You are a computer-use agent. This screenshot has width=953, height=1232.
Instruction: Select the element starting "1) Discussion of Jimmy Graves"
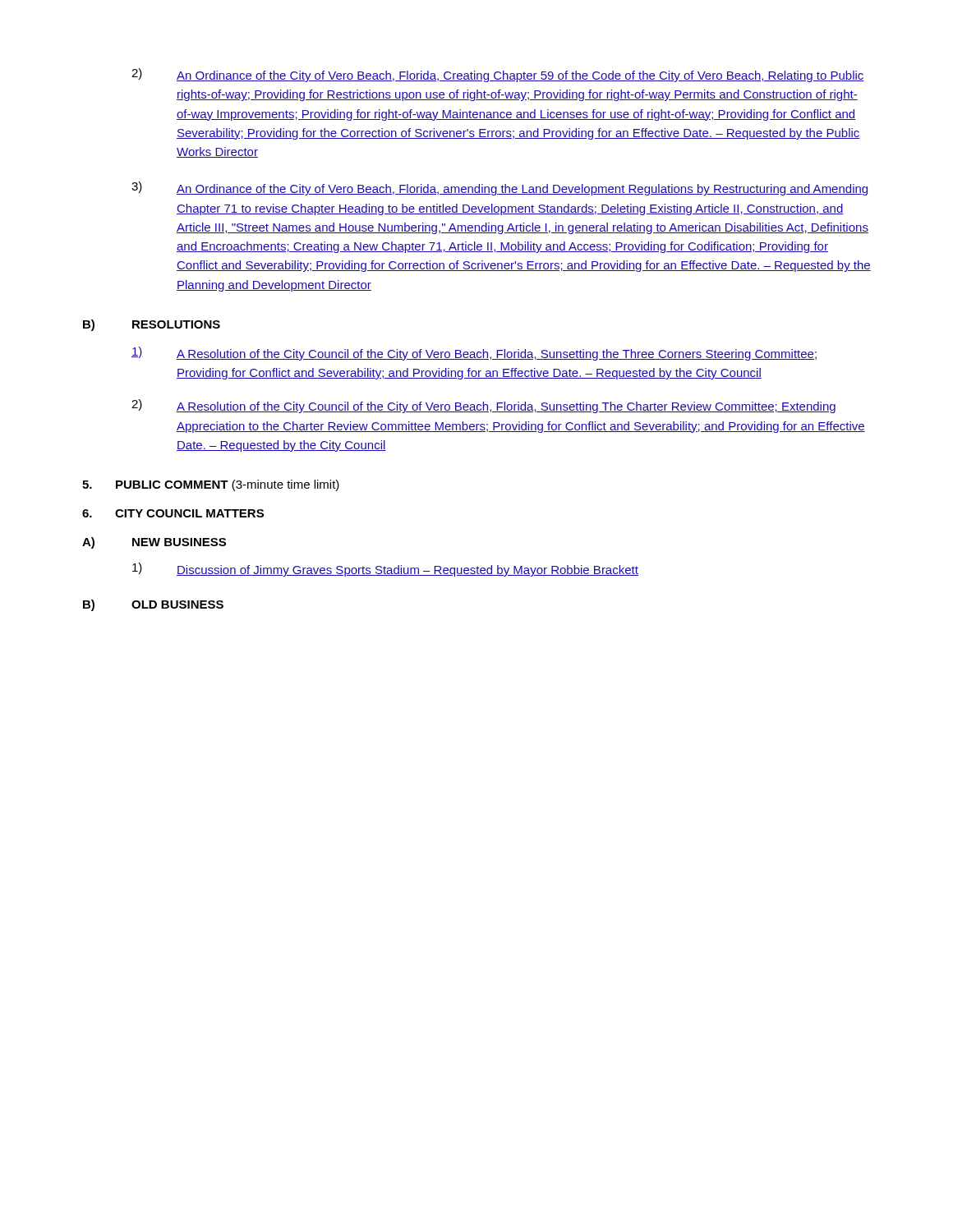[501, 570]
